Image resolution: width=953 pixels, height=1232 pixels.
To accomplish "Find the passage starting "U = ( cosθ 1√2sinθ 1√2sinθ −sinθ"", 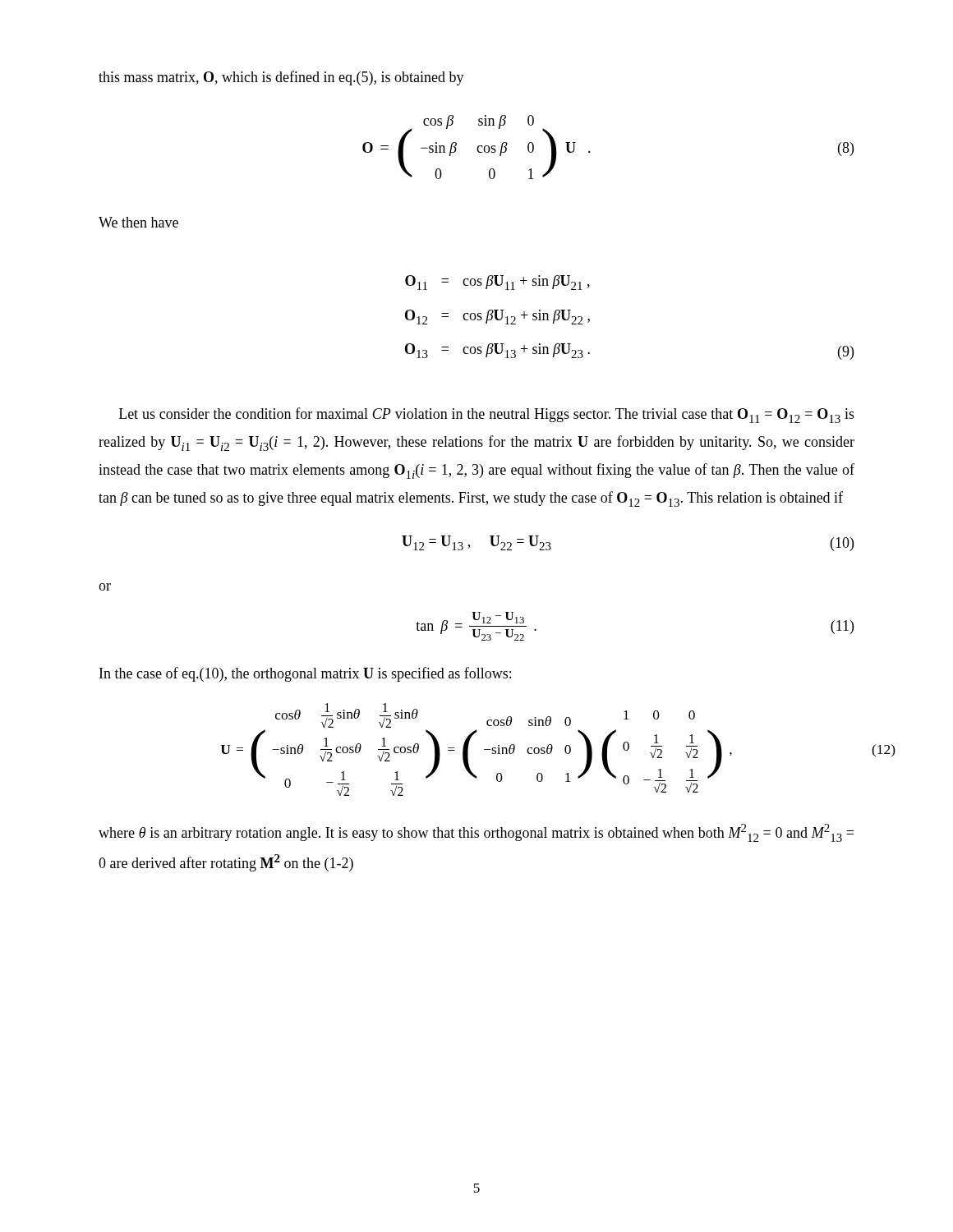I will coord(537,750).
